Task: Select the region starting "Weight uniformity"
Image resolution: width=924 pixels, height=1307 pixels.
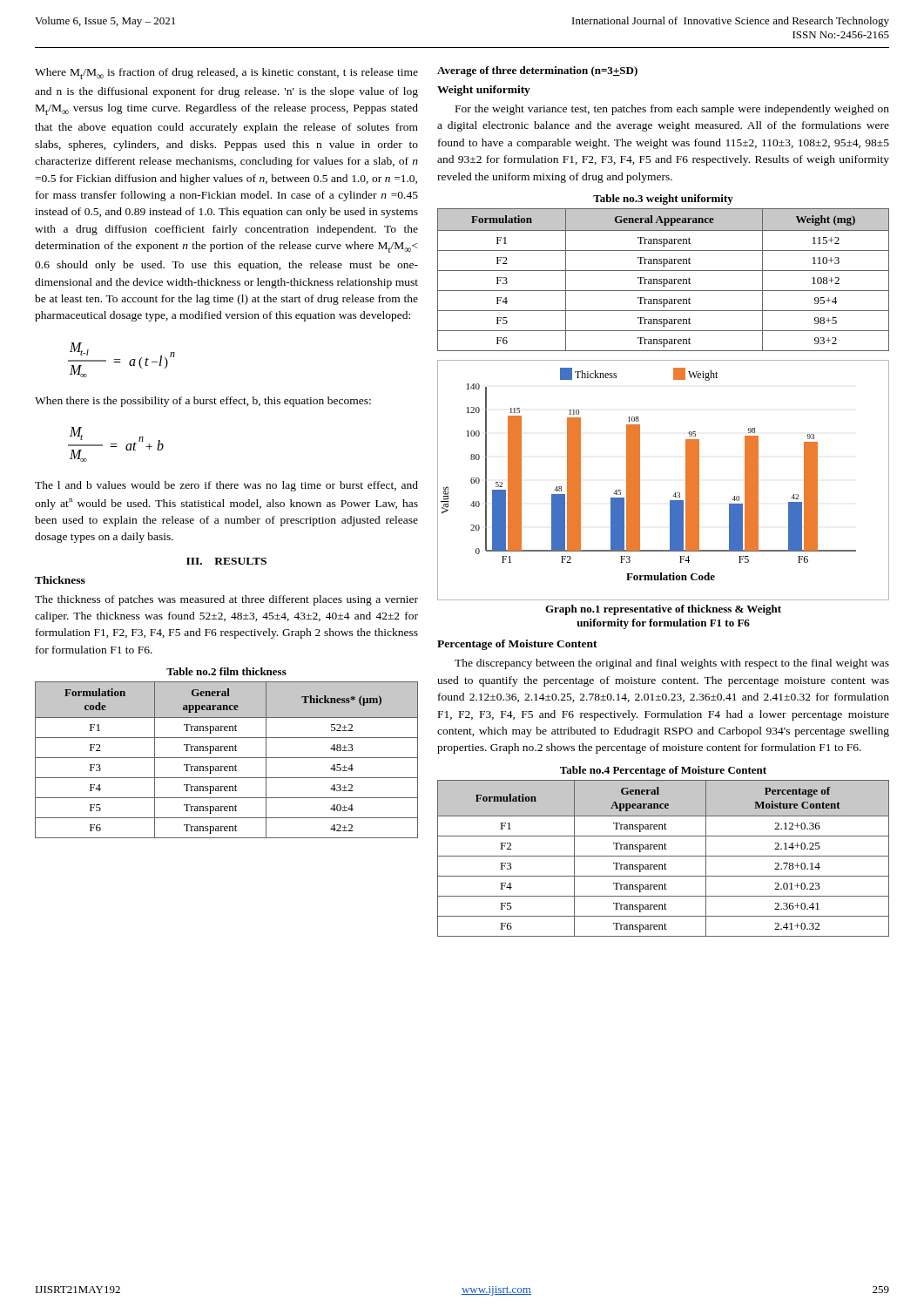Action: click(484, 89)
